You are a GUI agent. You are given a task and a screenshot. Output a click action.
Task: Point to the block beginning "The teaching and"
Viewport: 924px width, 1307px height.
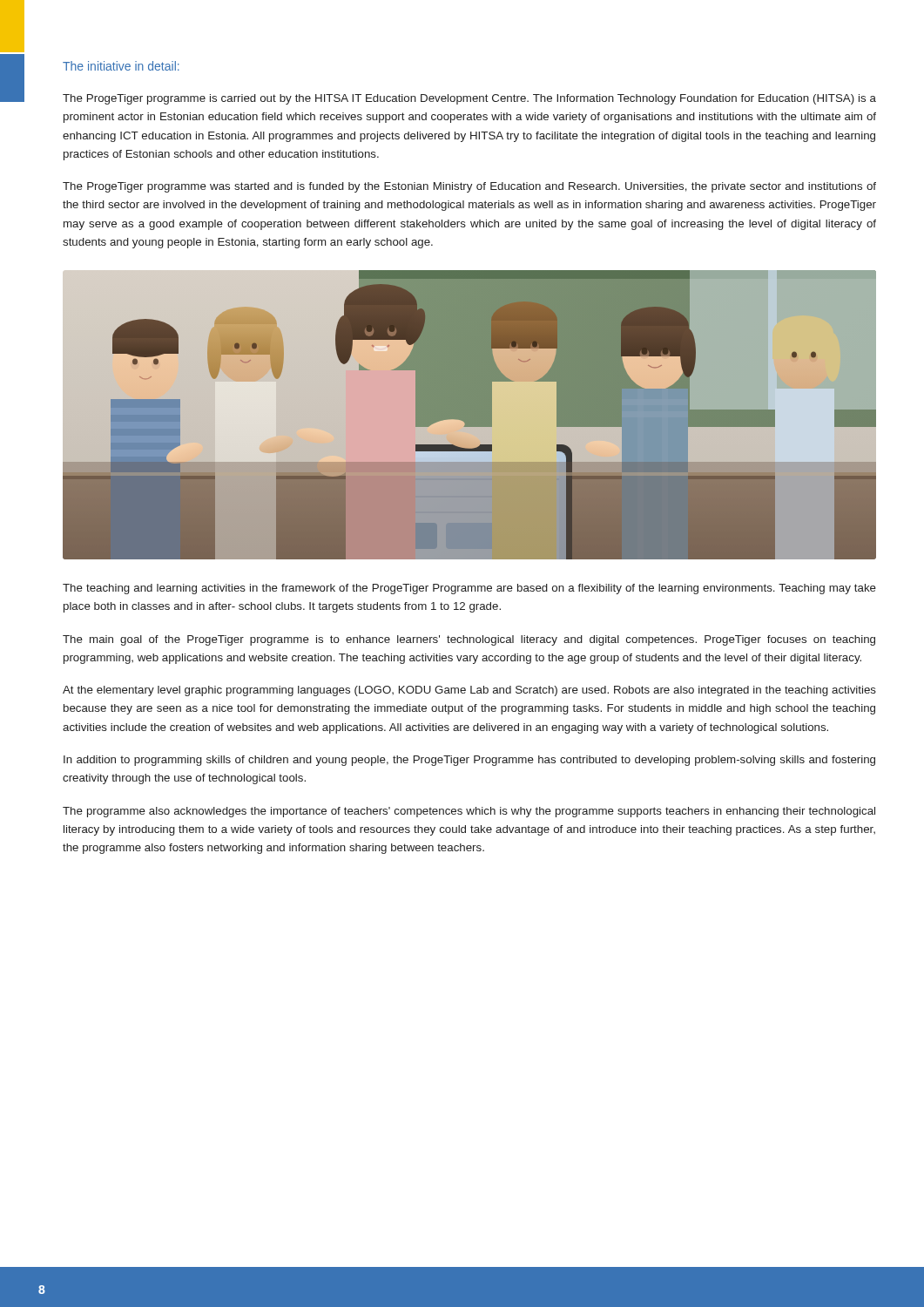[x=469, y=597]
